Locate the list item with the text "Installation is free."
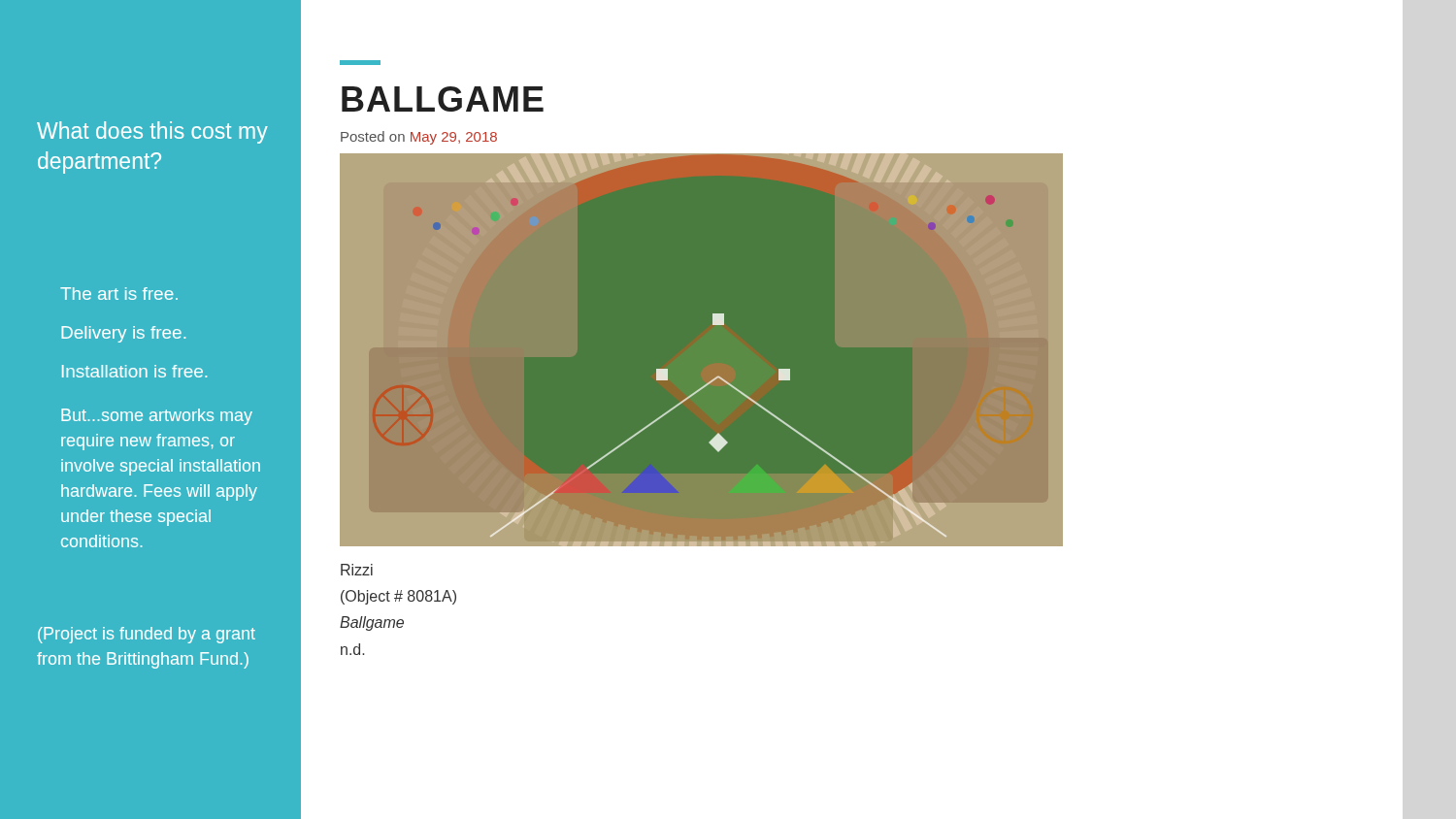The width and height of the screenshot is (1456, 819). (134, 371)
